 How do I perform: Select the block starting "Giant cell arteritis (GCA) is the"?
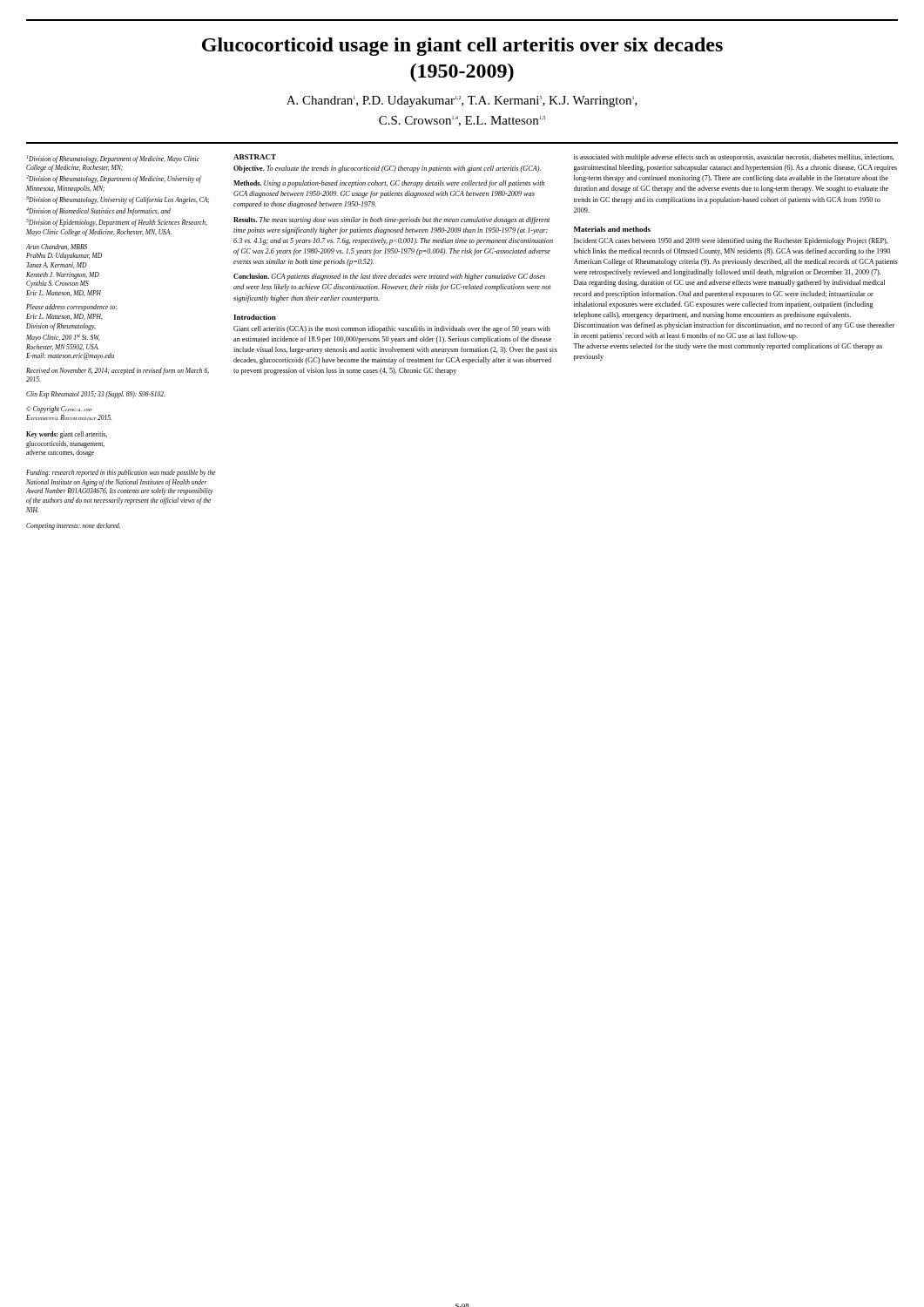coord(395,350)
